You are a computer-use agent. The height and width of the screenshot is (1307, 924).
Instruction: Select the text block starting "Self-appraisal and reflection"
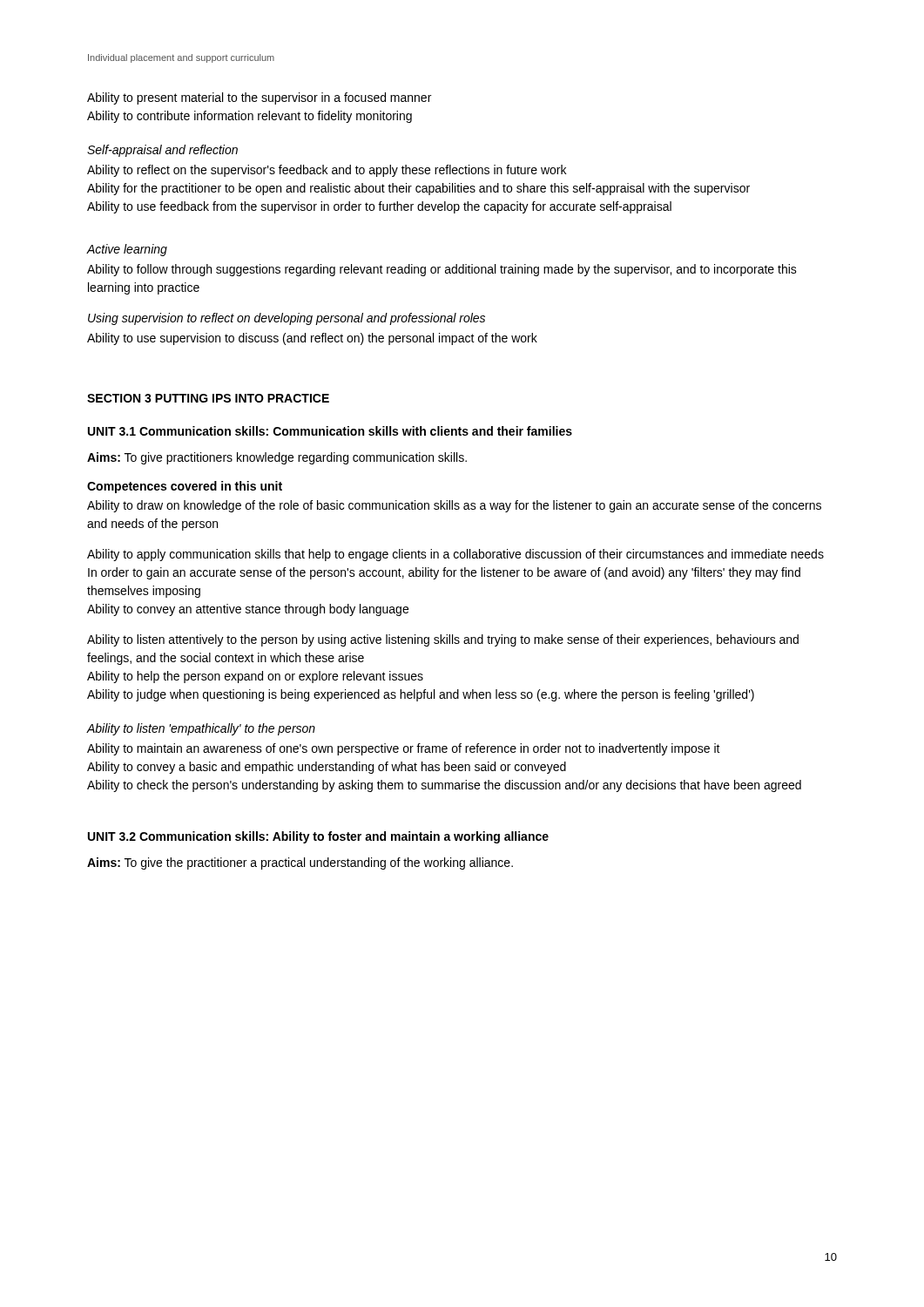(163, 150)
